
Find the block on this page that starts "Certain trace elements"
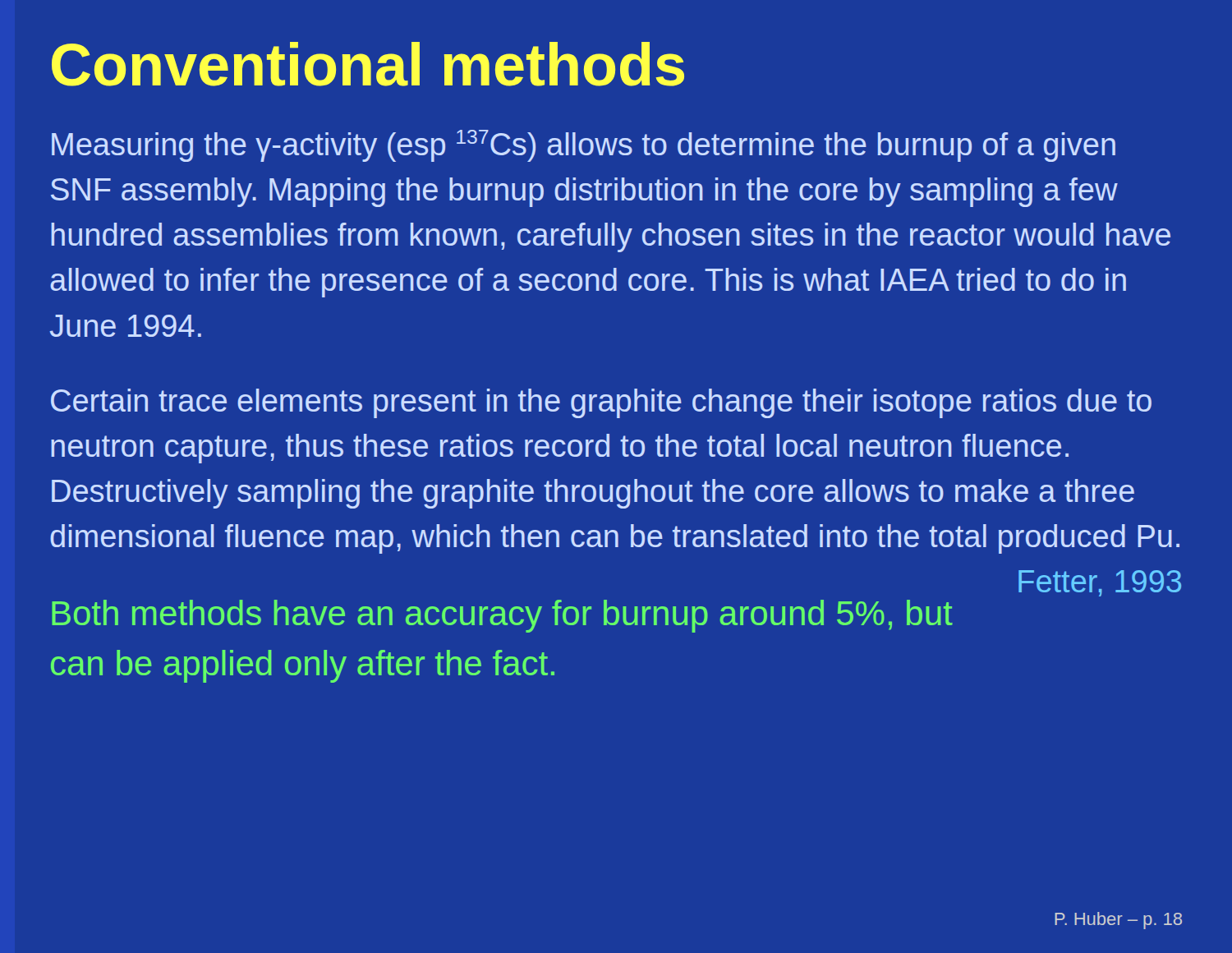pos(616,469)
